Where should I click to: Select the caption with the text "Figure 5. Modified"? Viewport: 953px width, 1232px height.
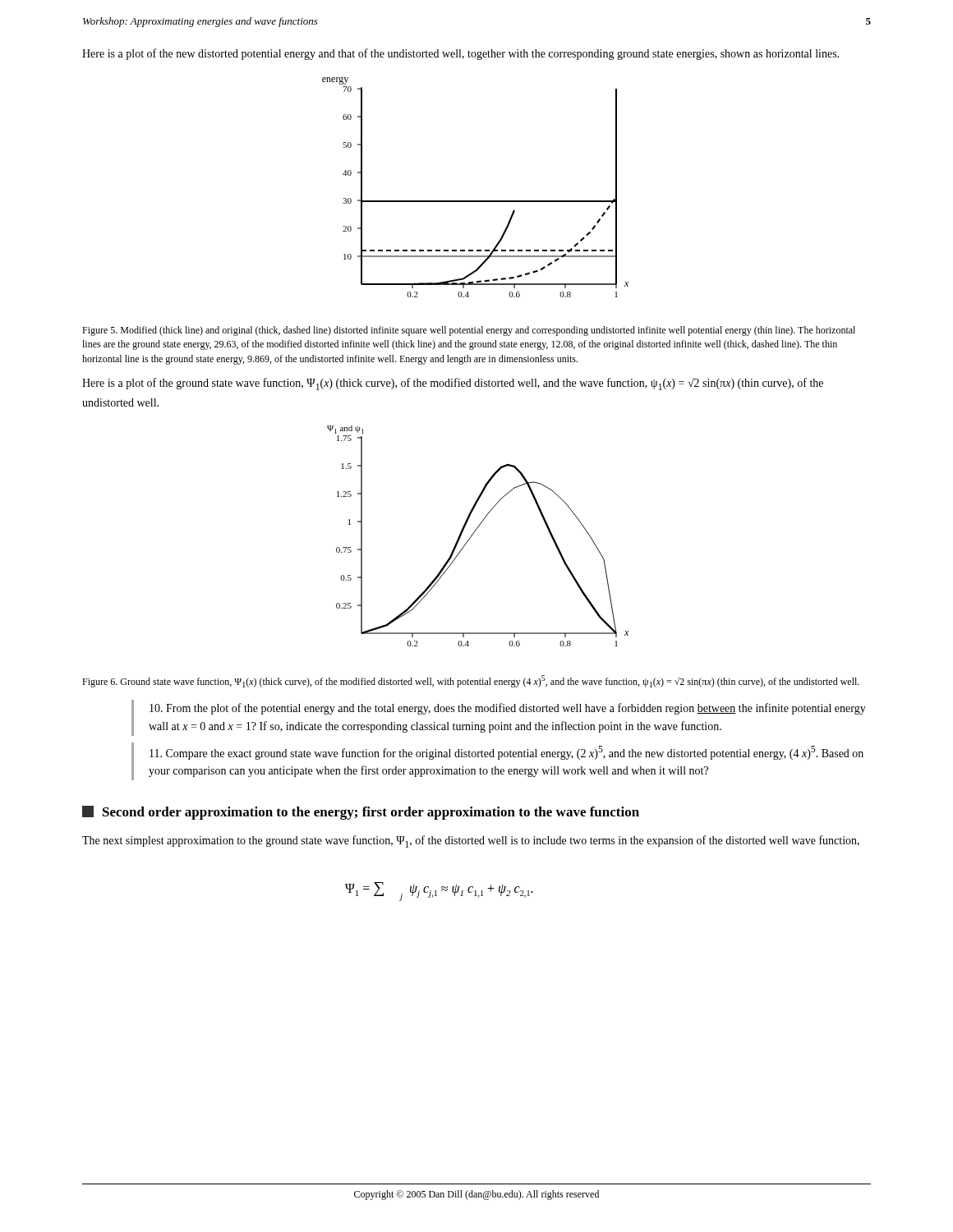pos(469,344)
